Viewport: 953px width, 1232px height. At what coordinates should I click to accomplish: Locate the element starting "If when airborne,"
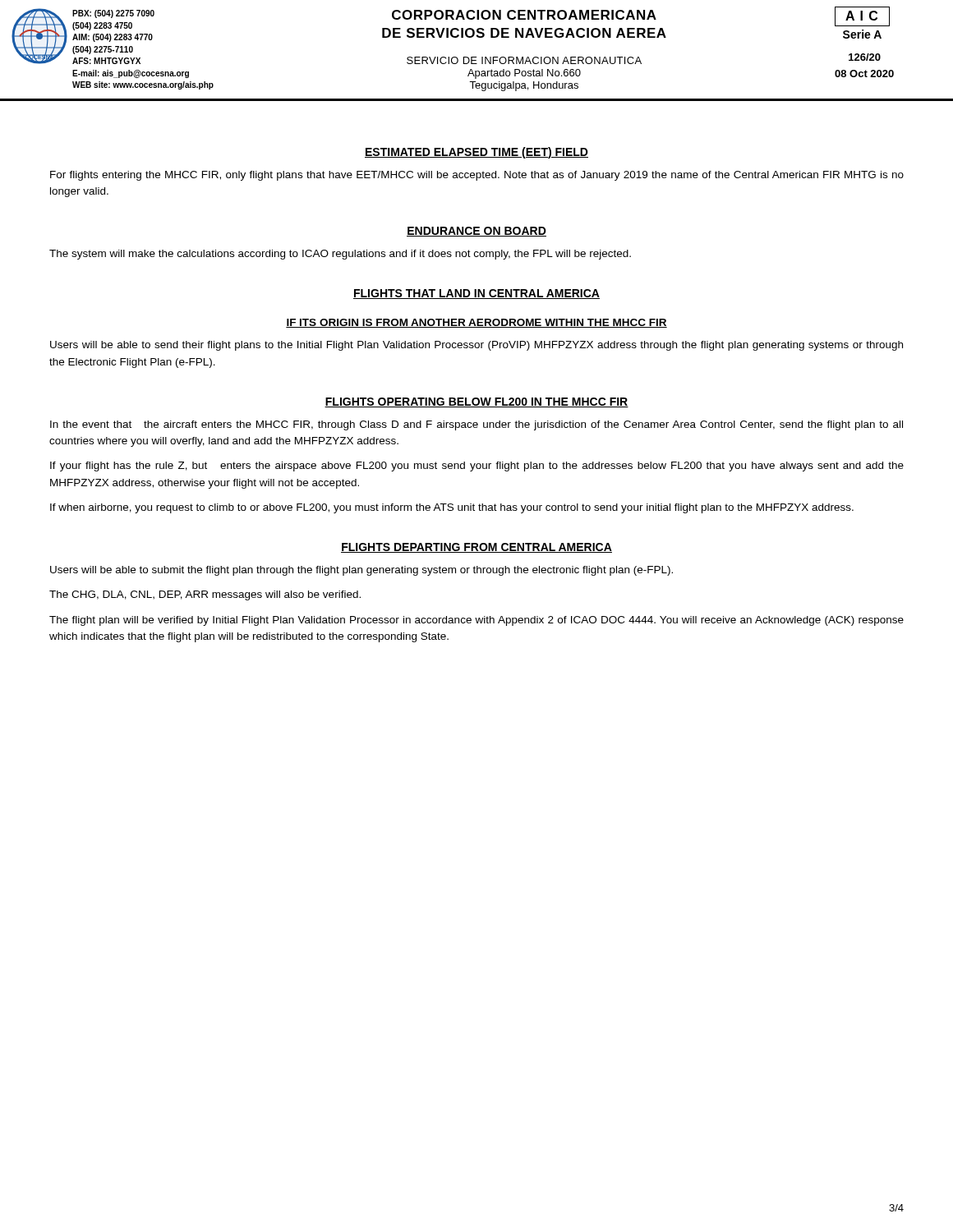coord(452,507)
